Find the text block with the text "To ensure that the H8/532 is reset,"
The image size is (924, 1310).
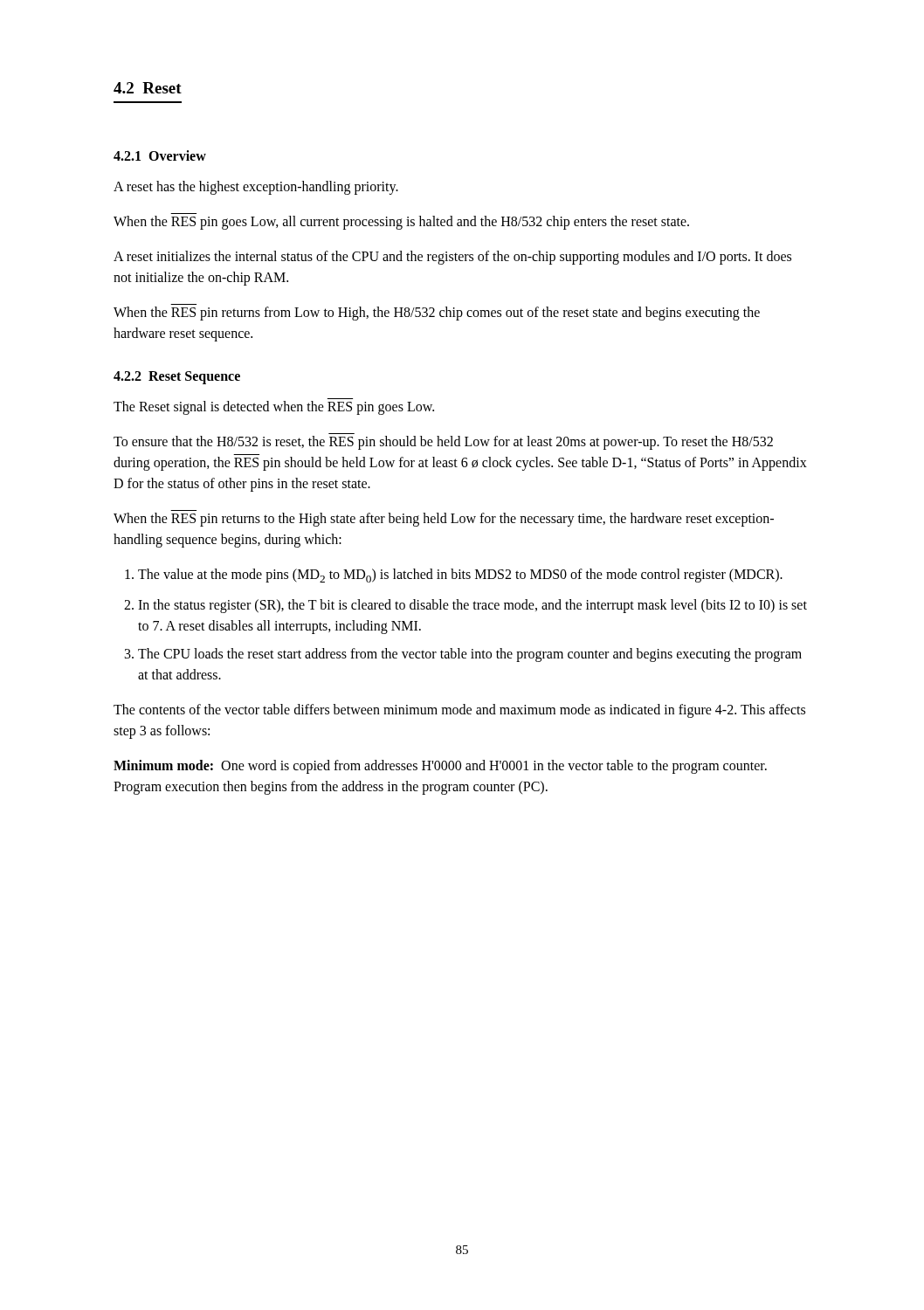tap(462, 463)
